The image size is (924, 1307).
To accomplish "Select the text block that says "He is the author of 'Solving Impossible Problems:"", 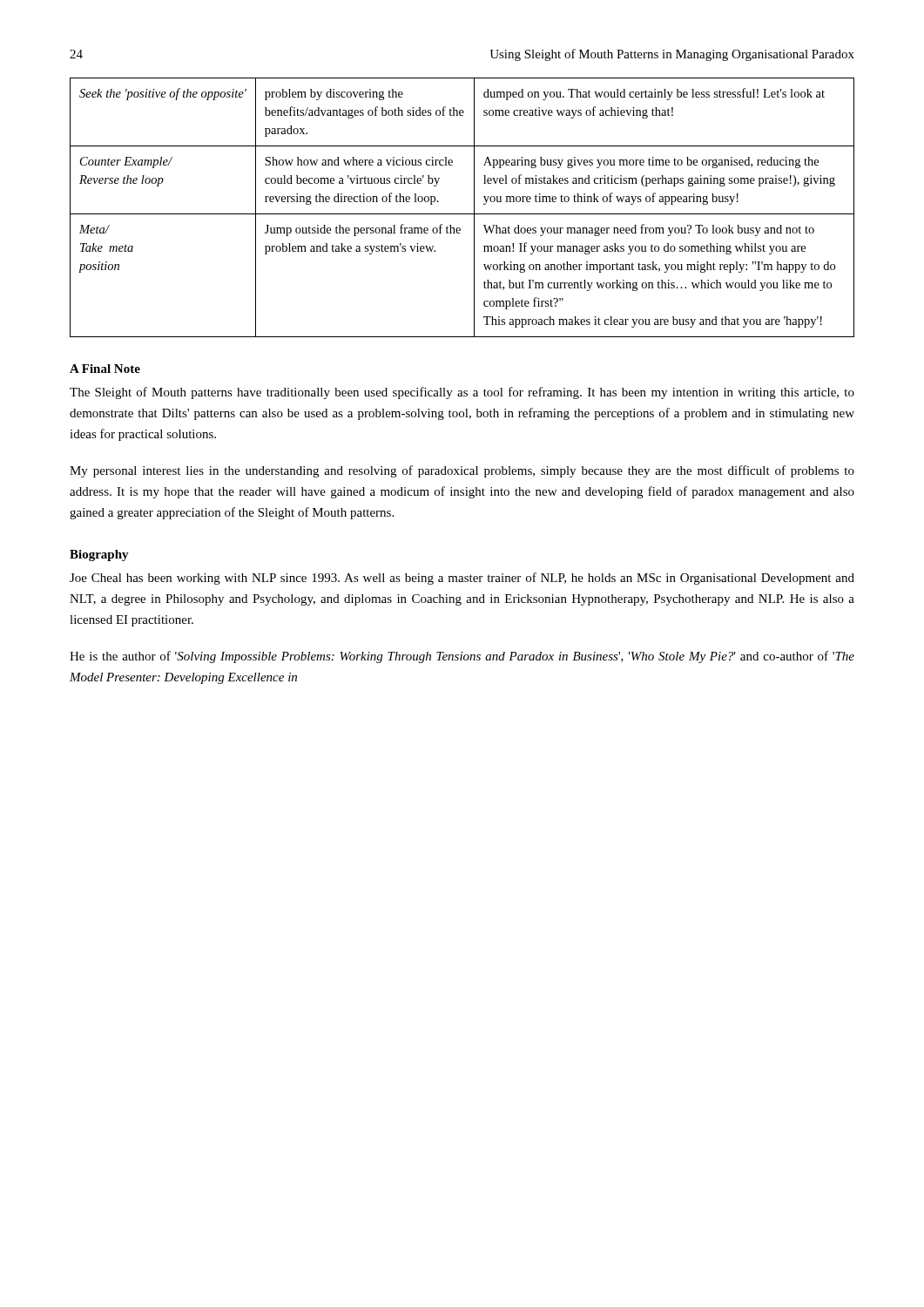I will (x=462, y=667).
